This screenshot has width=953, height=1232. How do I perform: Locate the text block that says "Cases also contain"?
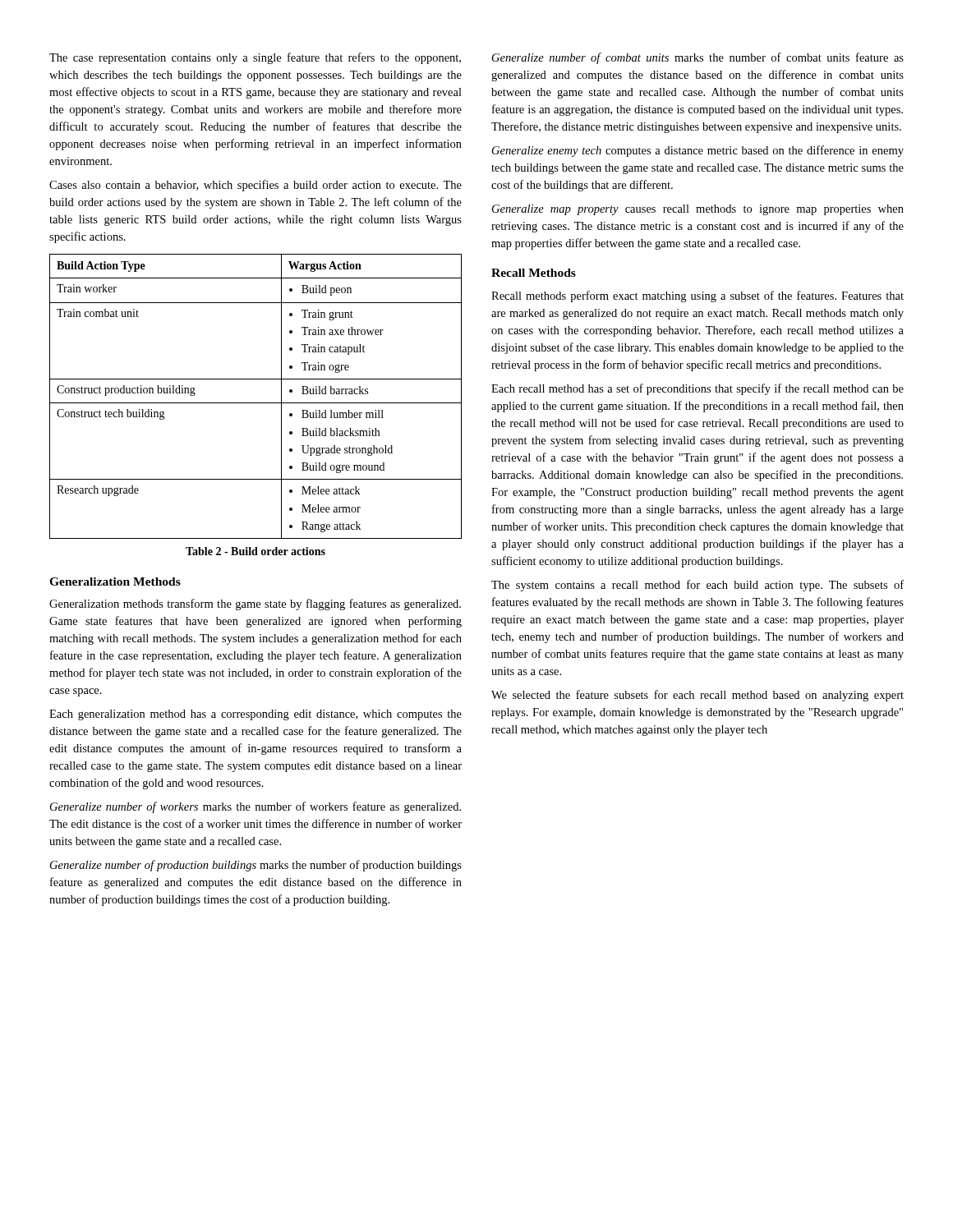pyautogui.click(x=255, y=211)
